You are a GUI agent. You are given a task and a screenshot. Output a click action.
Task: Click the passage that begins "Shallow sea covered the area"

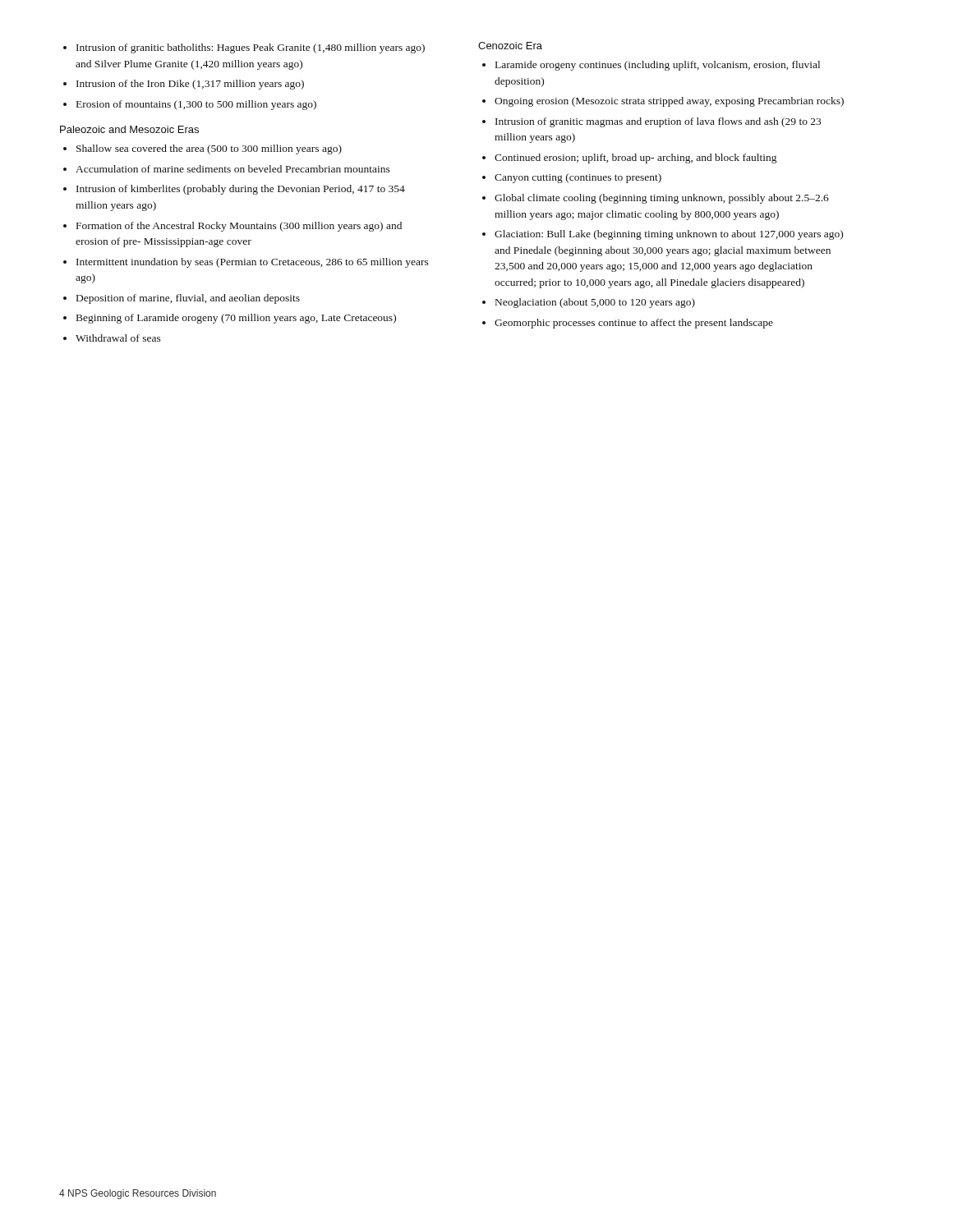point(256,149)
